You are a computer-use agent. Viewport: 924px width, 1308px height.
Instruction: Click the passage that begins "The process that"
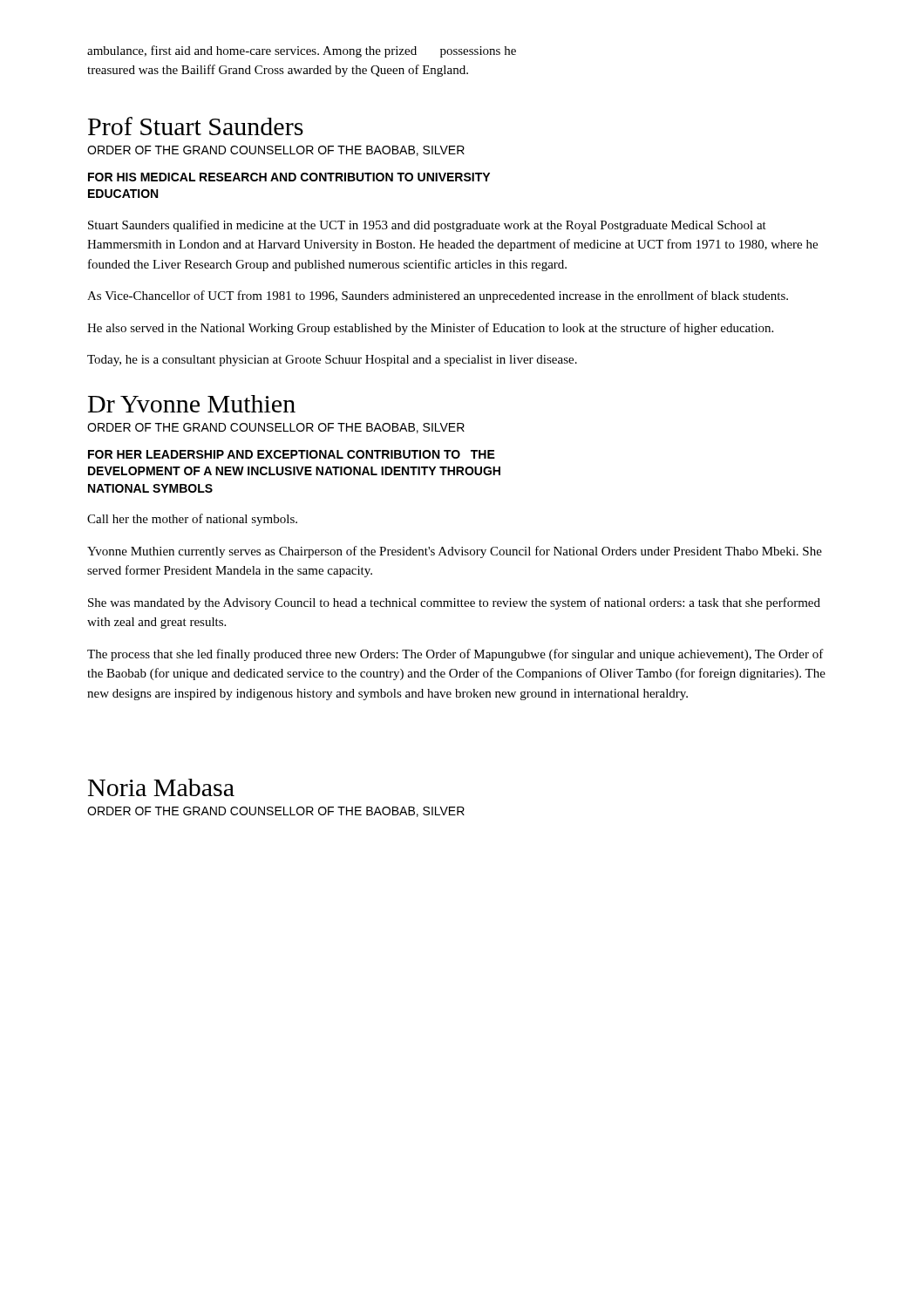coord(456,674)
